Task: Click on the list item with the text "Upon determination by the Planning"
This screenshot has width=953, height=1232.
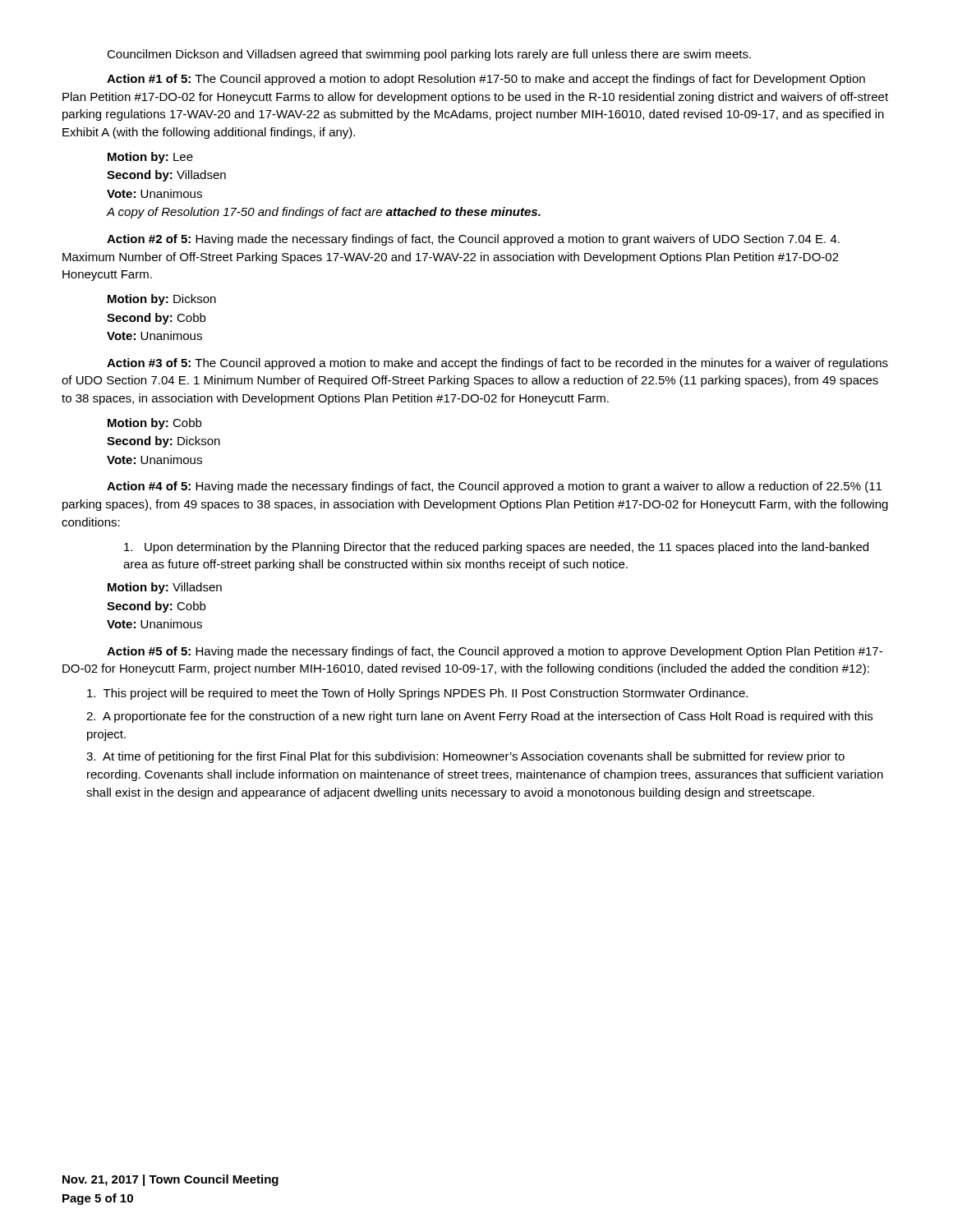Action: tap(507, 555)
